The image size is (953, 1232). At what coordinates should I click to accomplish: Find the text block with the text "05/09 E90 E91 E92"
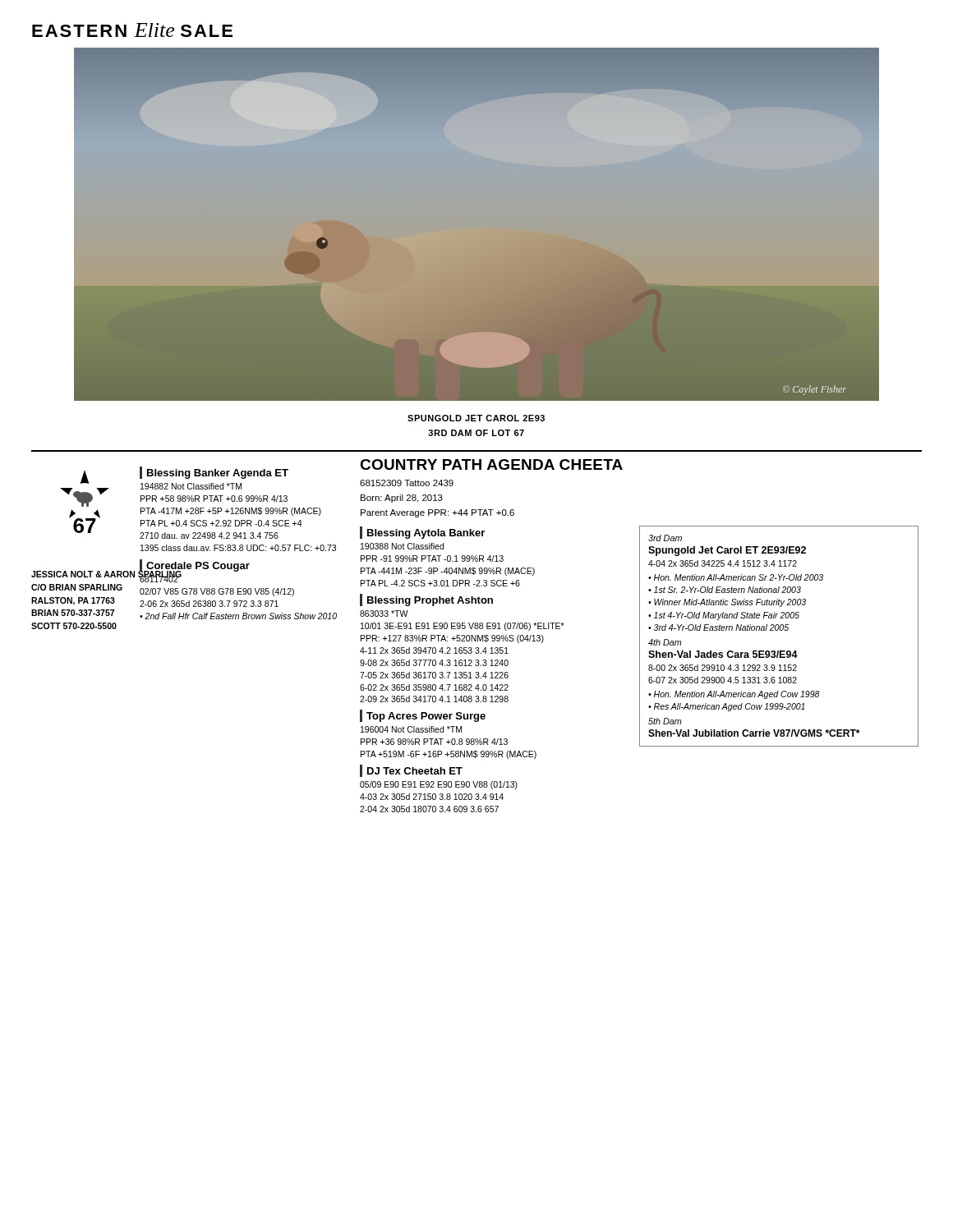[x=439, y=797]
